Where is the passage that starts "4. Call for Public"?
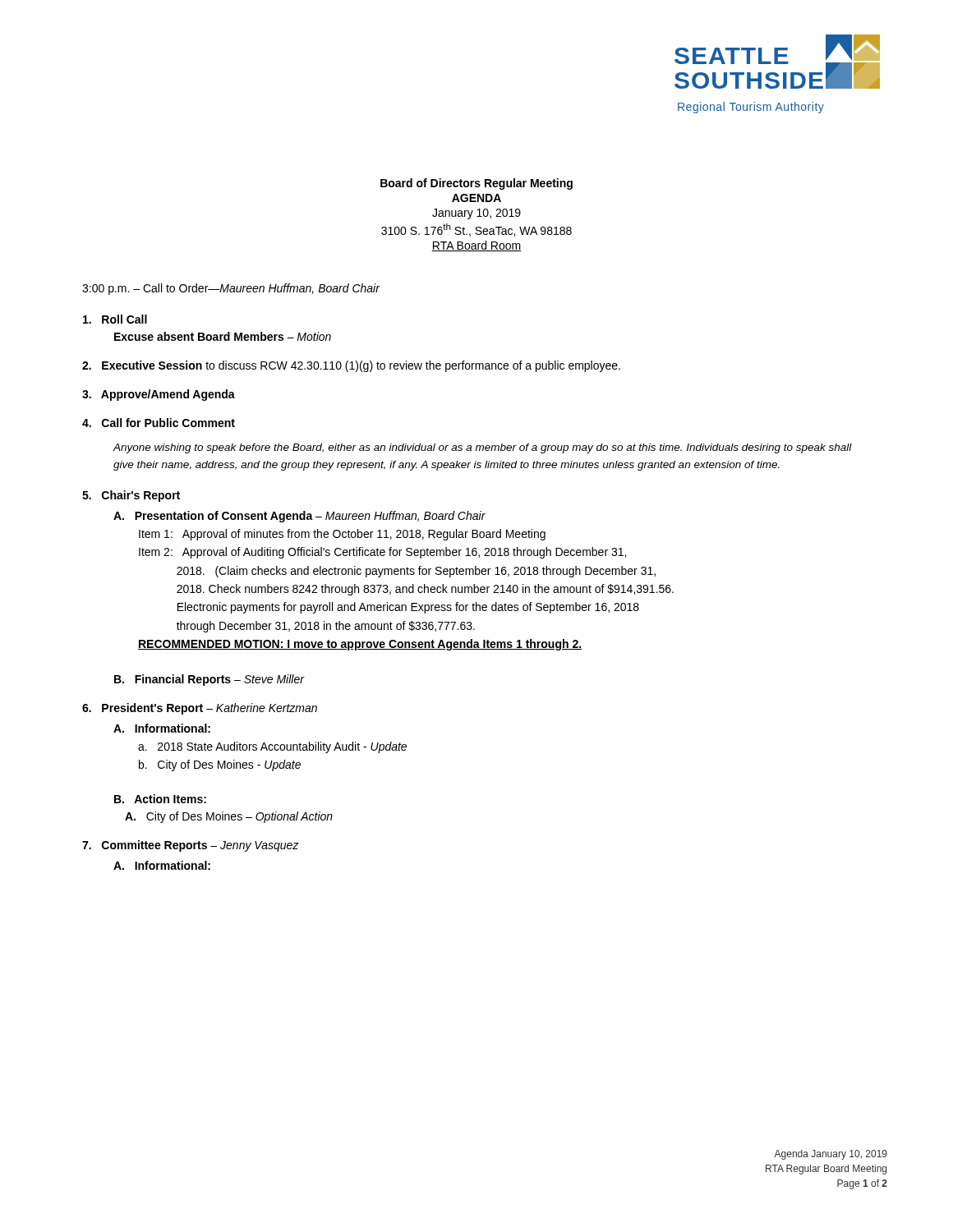The width and height of the screenshot is (953, 1232). click(x=159, y=423)
